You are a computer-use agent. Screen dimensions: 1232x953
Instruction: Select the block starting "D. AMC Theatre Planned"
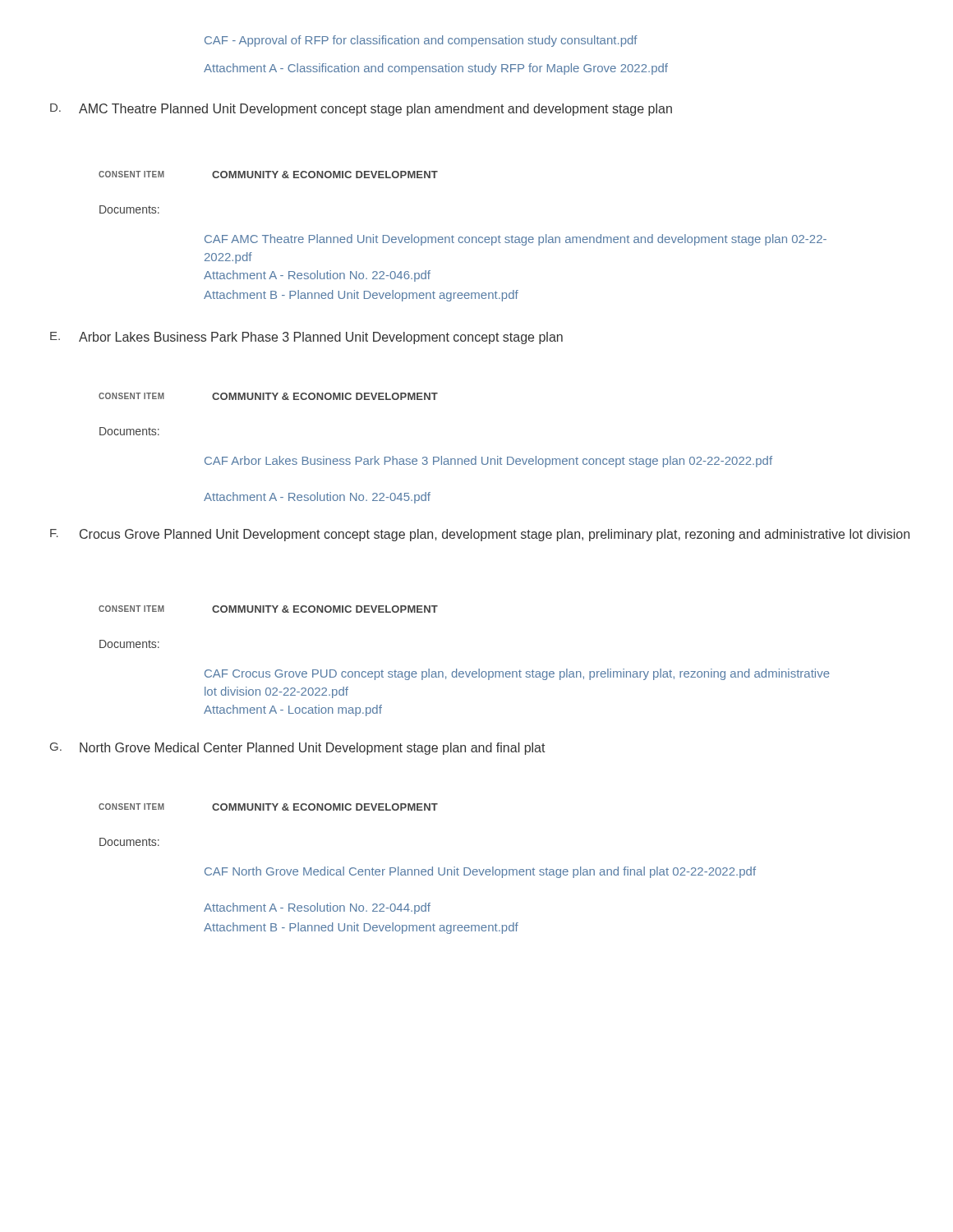(x=481, y=109)
